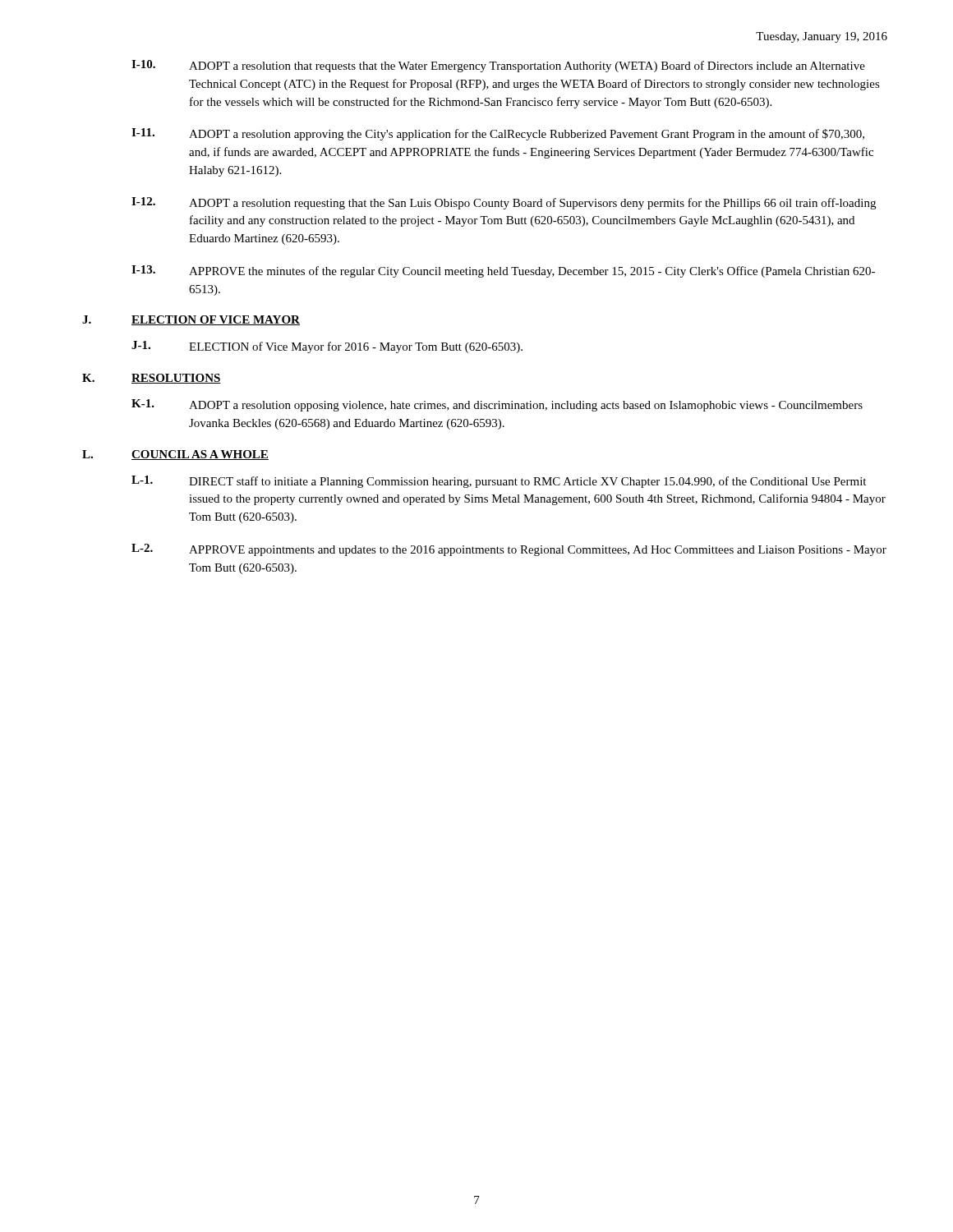The height and width of the screenshot is (1232, 953).
Task: Navigate to the element starting "L-2. APPROVE appointments and updates to the"
Action: (509, 559)
